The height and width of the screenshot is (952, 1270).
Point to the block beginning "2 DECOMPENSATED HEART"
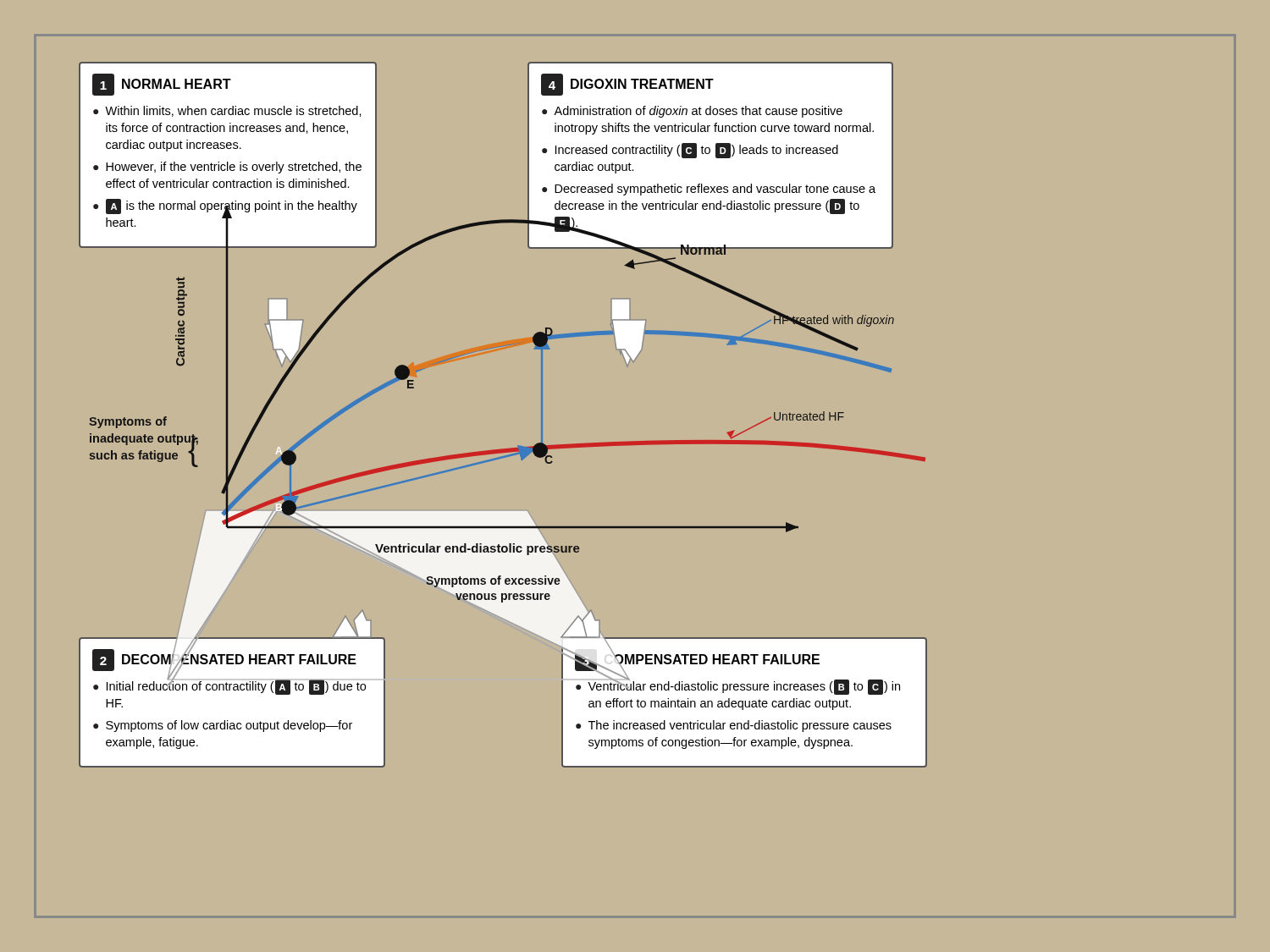pos(232,700)
